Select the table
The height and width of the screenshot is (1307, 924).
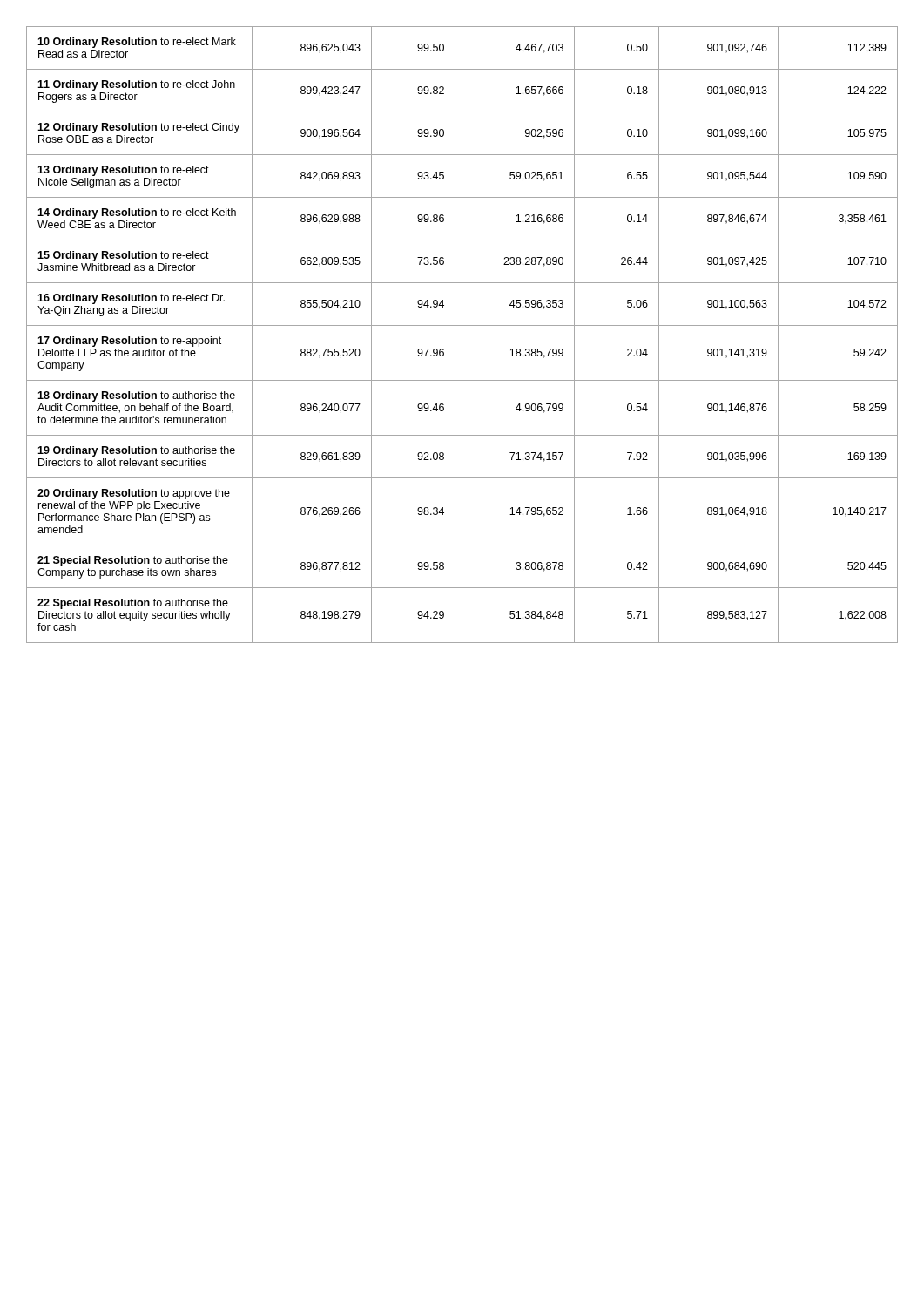coord(462,335)
